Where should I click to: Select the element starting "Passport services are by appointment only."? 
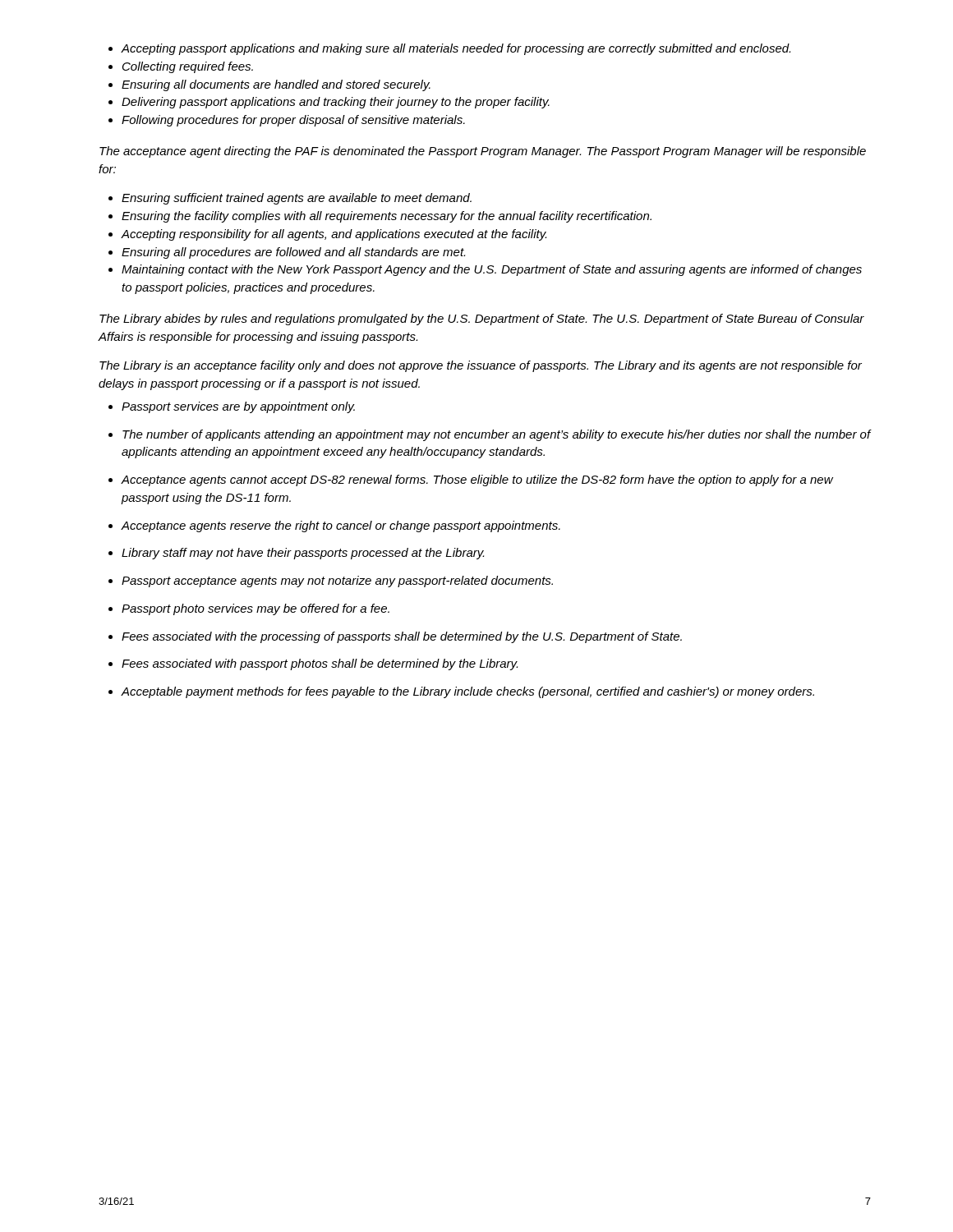(x=239, y=406)
